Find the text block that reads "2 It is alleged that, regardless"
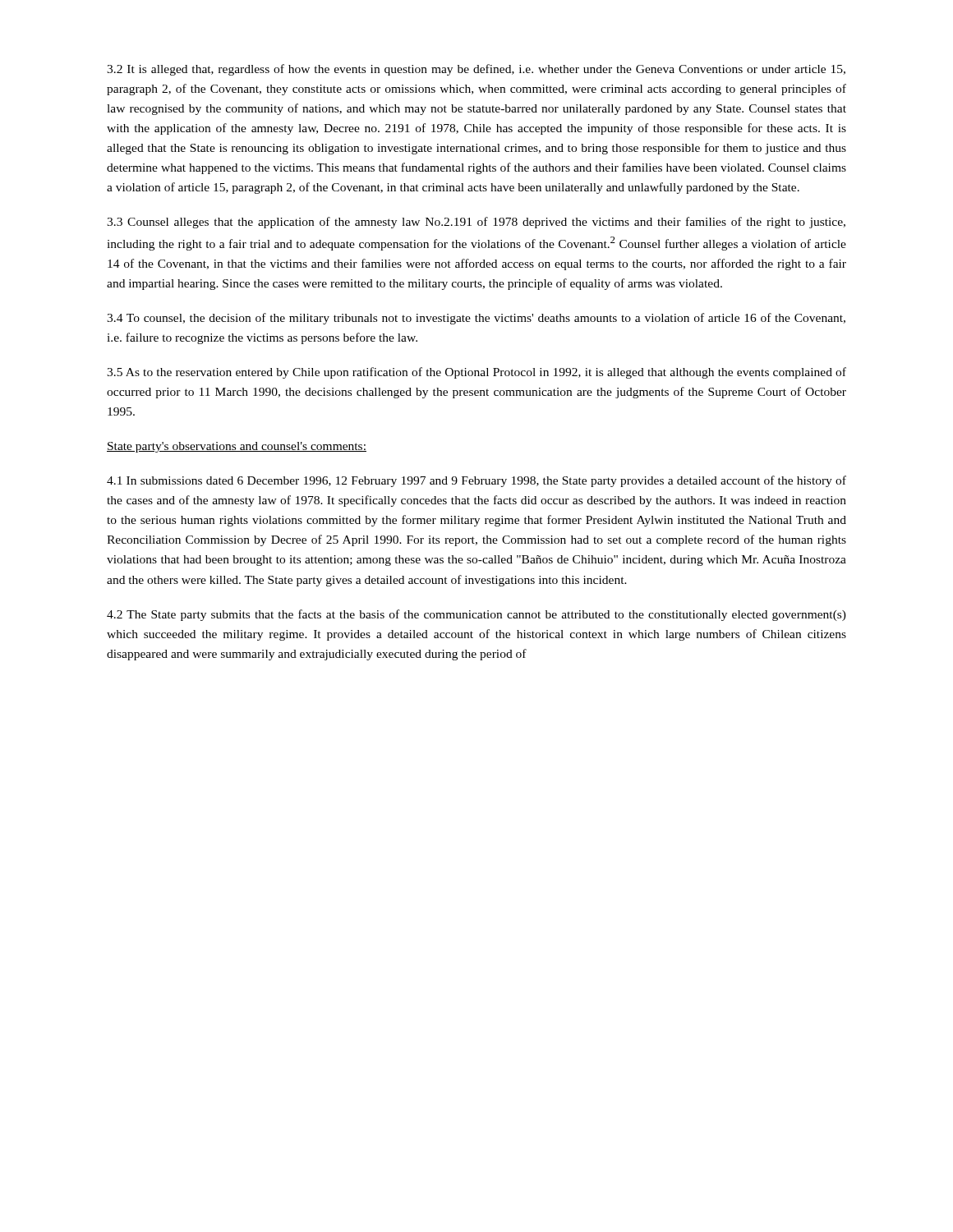Viewport: 953px width, 1232px height. click(476, 128)
